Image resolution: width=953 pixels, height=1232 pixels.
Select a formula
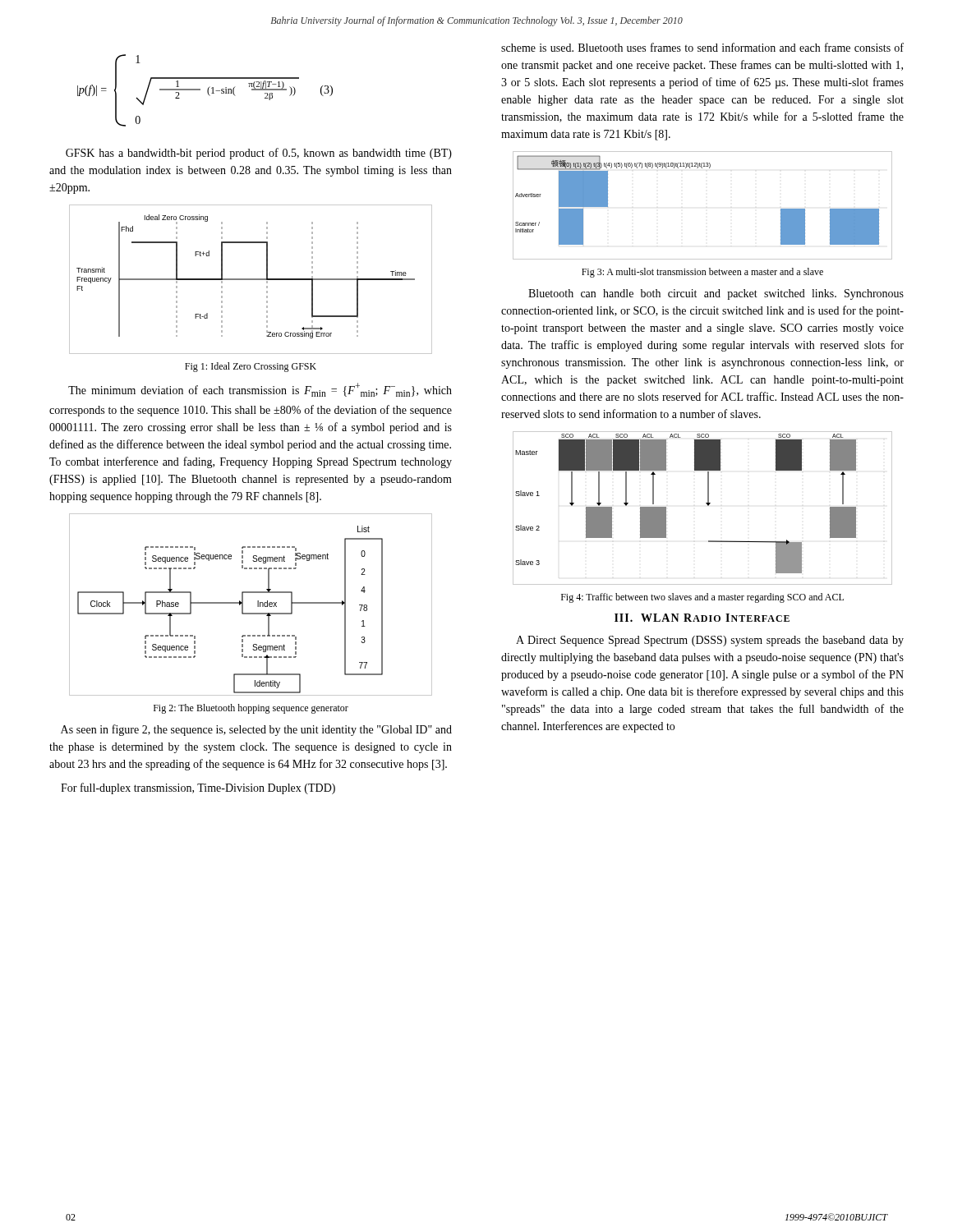tap(205, 90)
